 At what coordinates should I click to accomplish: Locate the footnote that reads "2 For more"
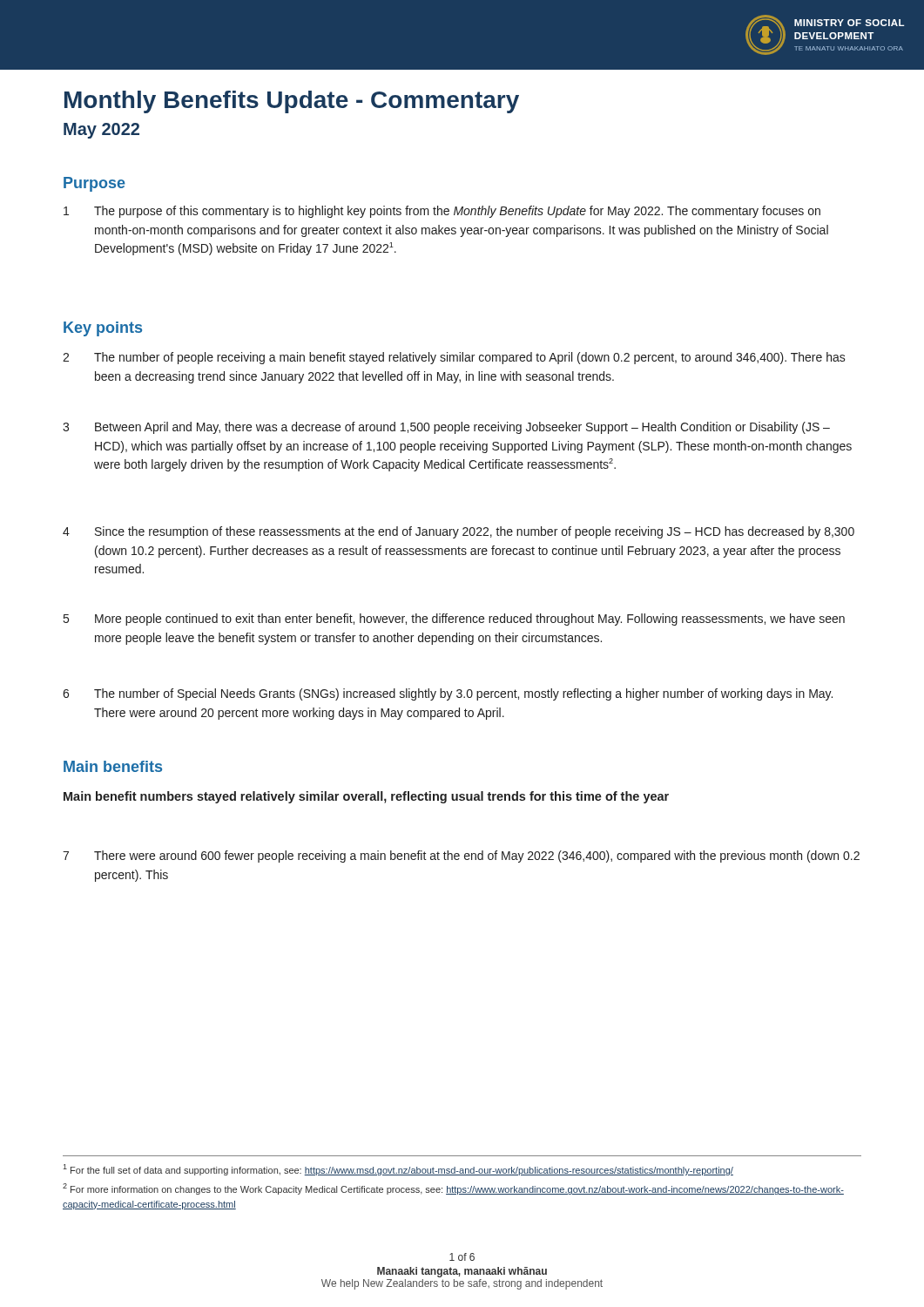click(453, 1195)
